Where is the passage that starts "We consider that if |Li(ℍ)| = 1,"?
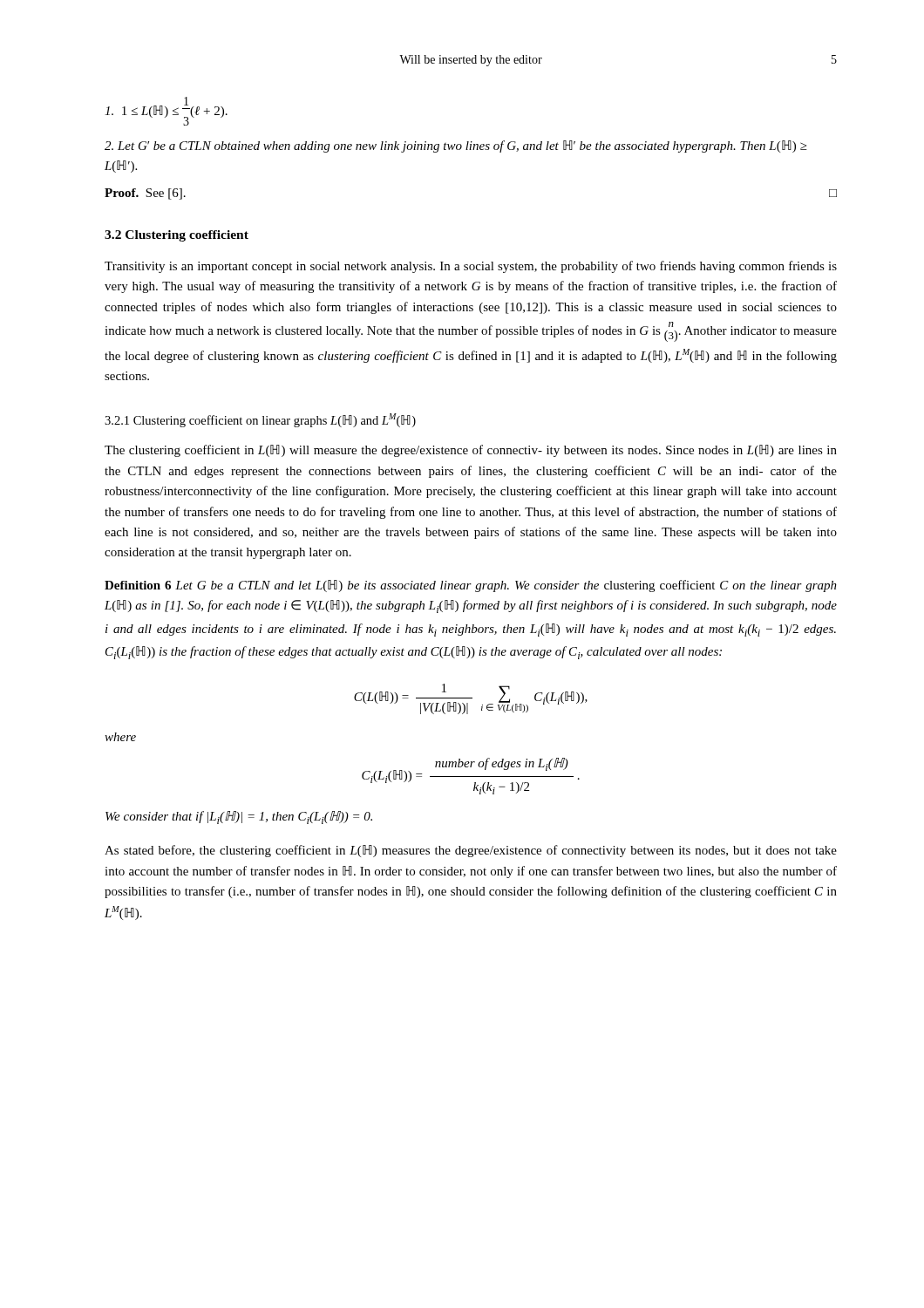The width and height of the screenshot is (924, 1308). [x=239, y=818]
